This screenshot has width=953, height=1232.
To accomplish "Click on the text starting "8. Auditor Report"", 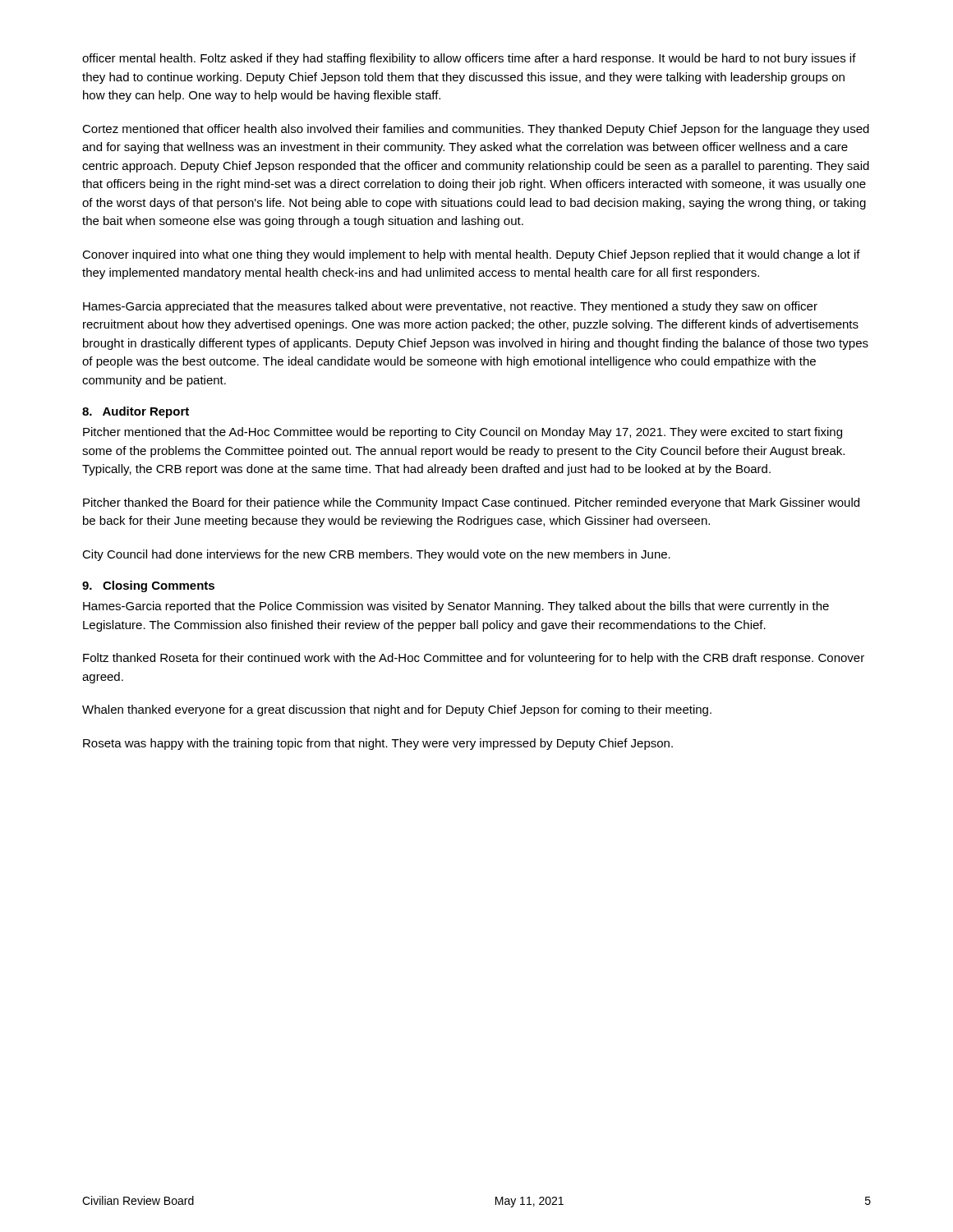I will tap(136, 411).
